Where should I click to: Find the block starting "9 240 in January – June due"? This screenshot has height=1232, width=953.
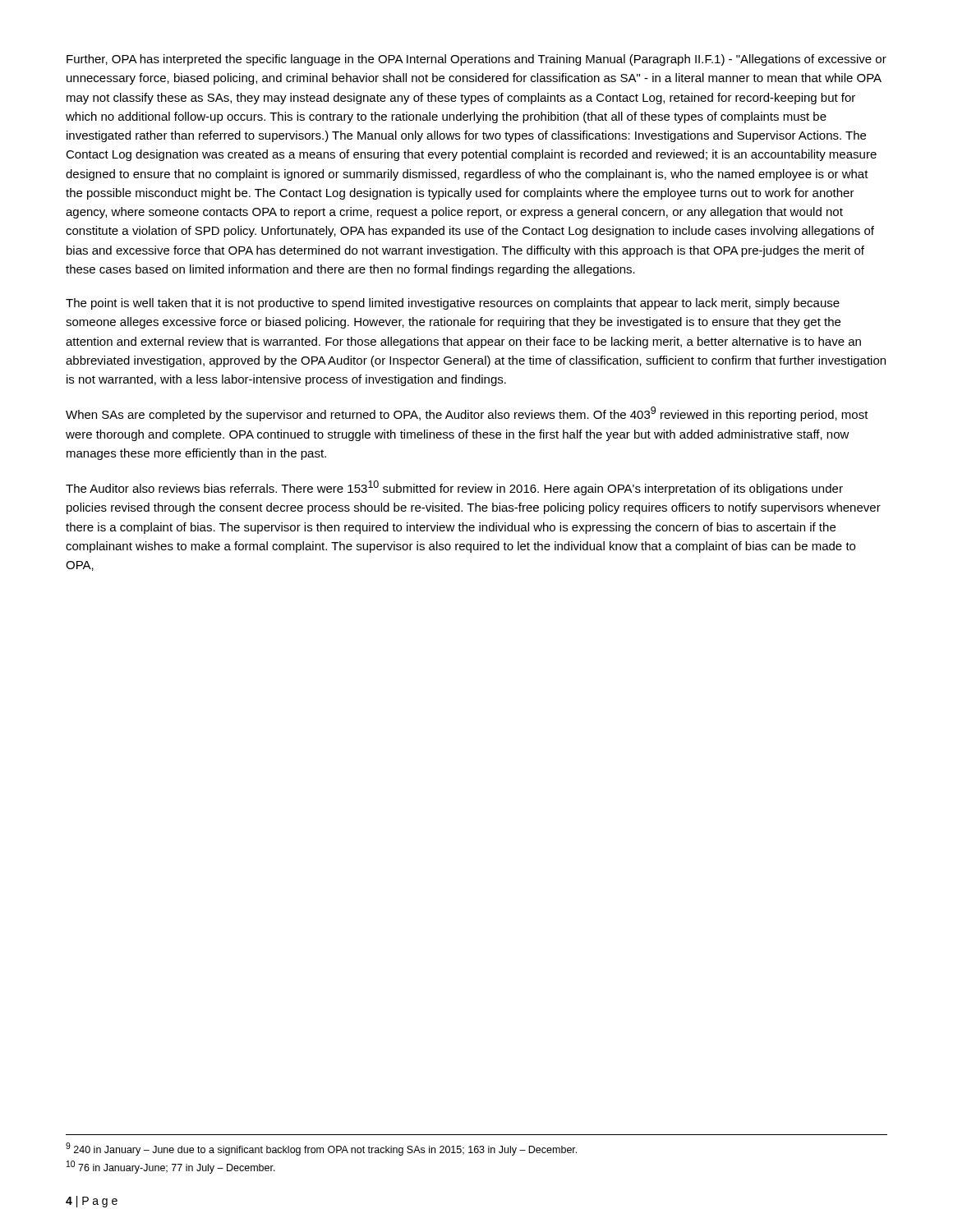[x=322, y=1149]
